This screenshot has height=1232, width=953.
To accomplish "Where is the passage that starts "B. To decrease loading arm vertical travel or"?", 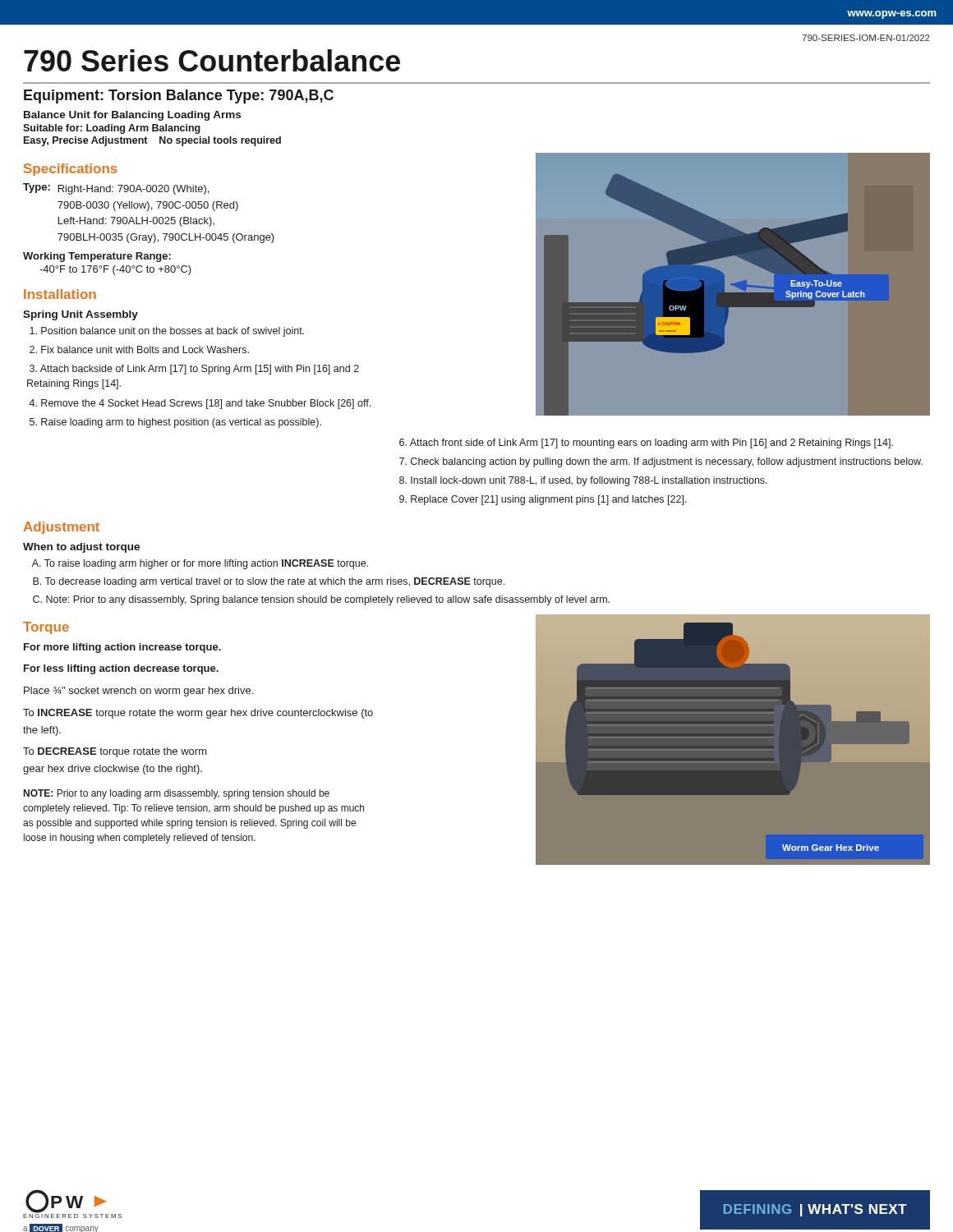I will tap(267, 582).
